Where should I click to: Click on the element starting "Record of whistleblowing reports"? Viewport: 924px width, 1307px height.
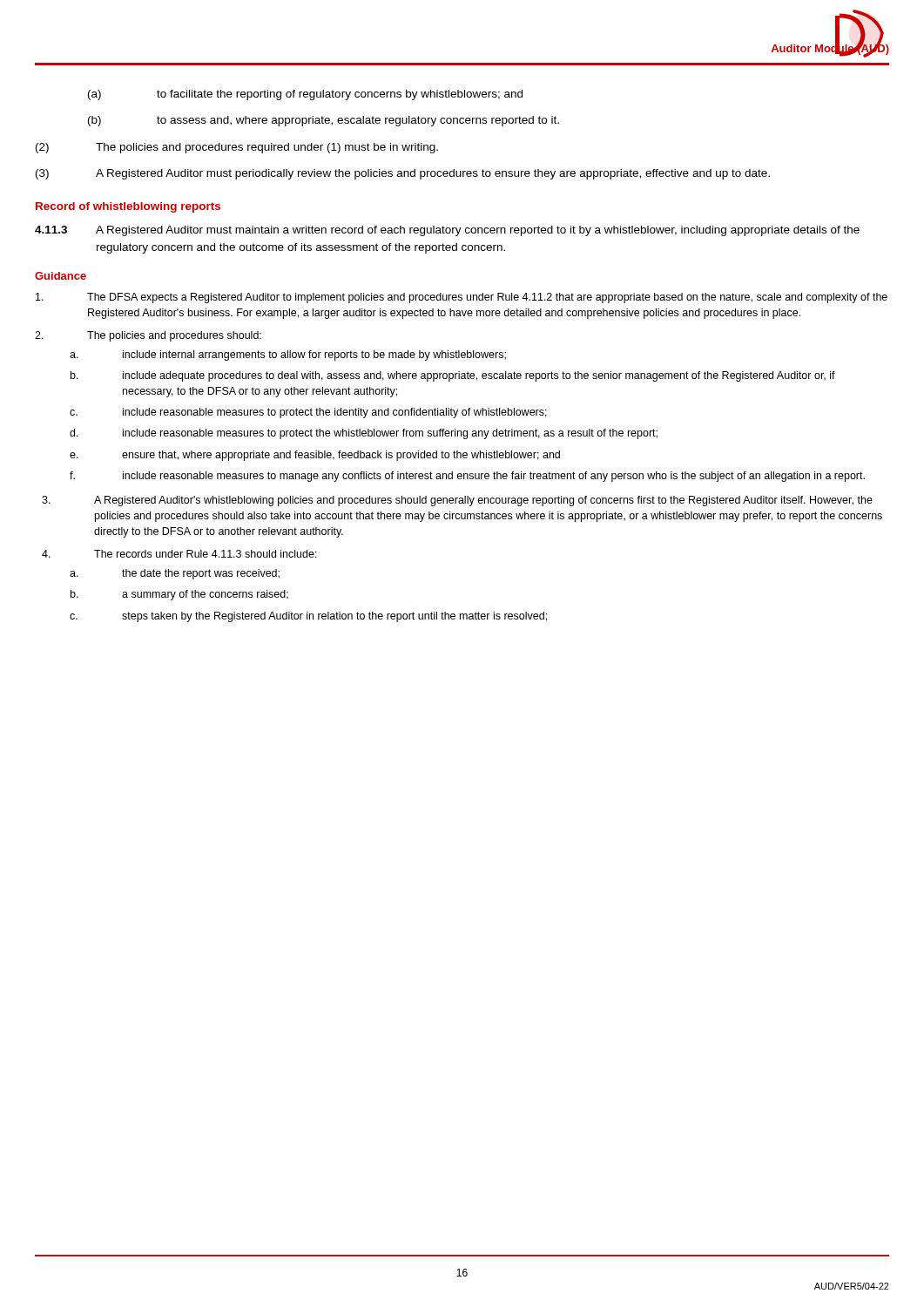pos(128,206)
